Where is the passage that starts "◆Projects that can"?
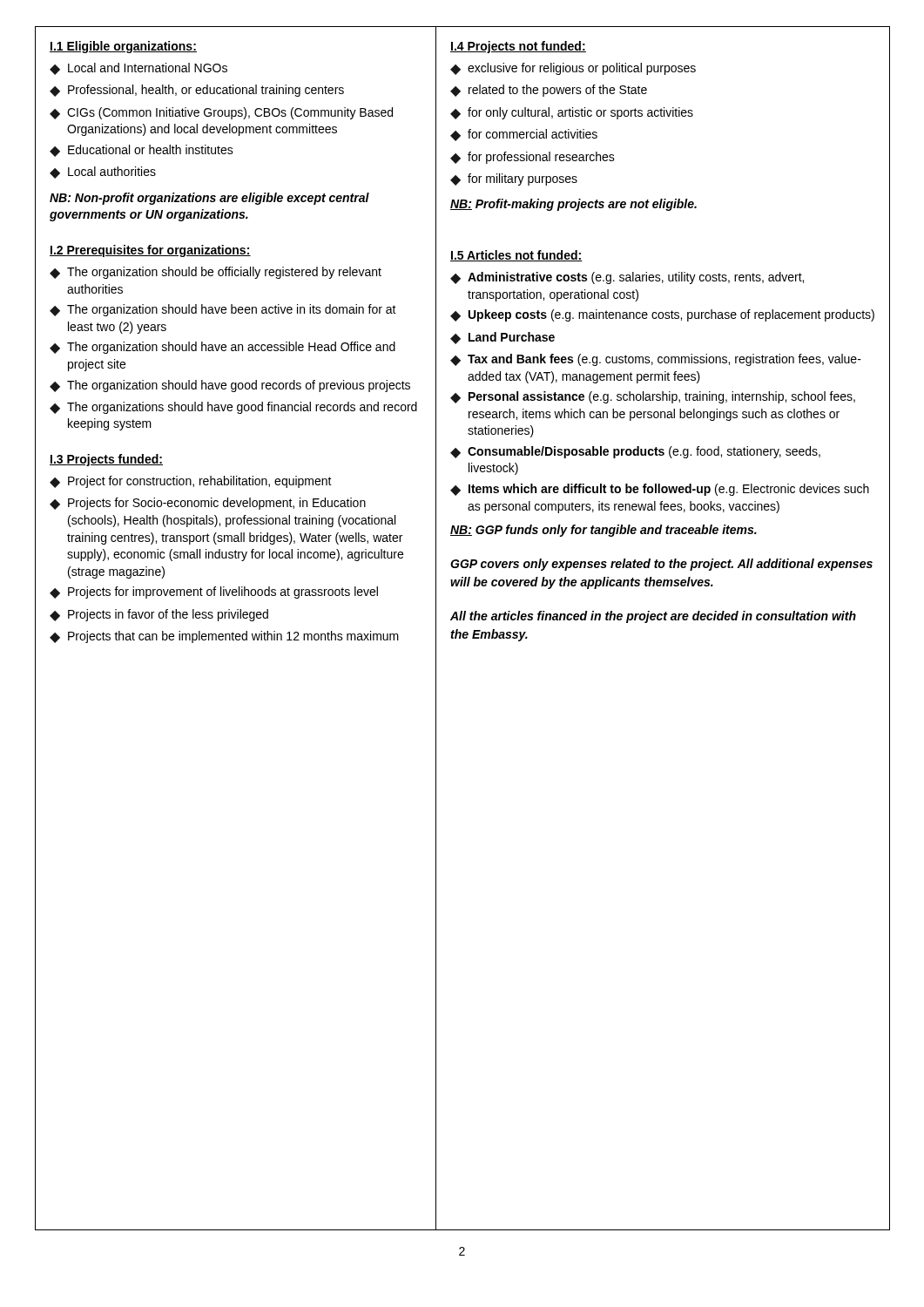Screen dimensions: 1307x924 (x=224, y=638)
